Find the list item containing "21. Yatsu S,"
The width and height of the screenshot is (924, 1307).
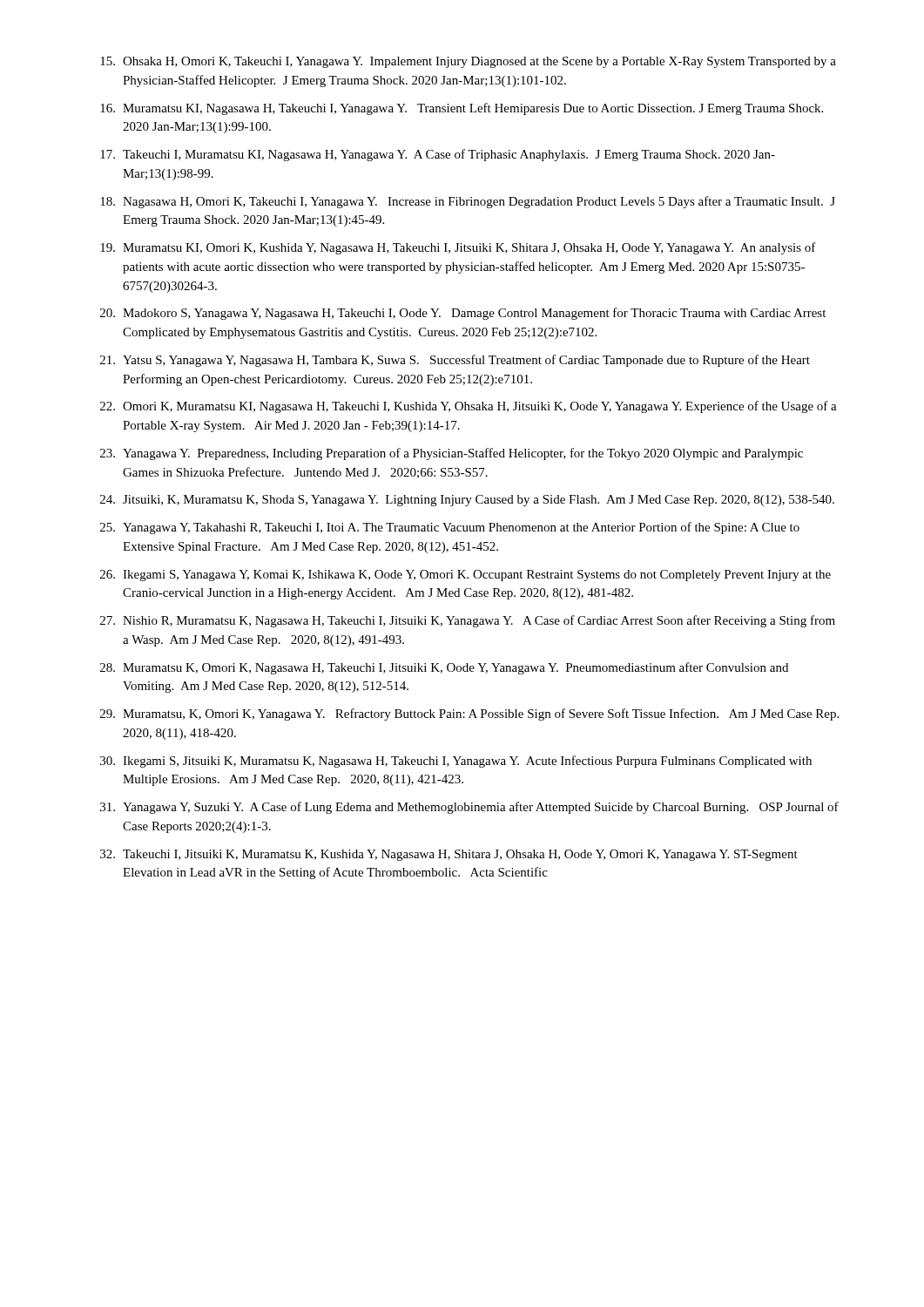pyautogui.click(x=462, y=370)
